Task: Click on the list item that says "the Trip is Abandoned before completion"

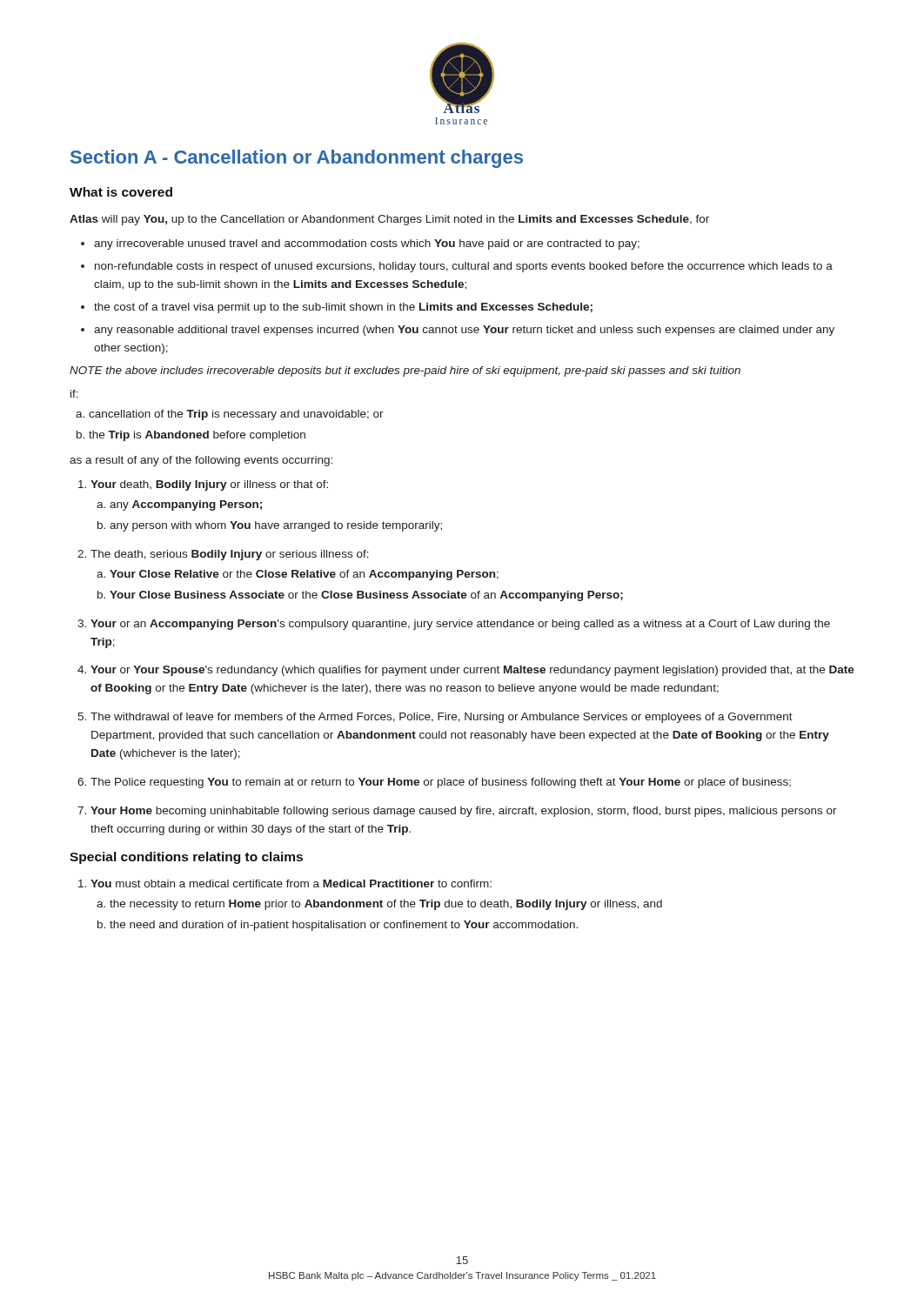Action: tap(197, 435)
